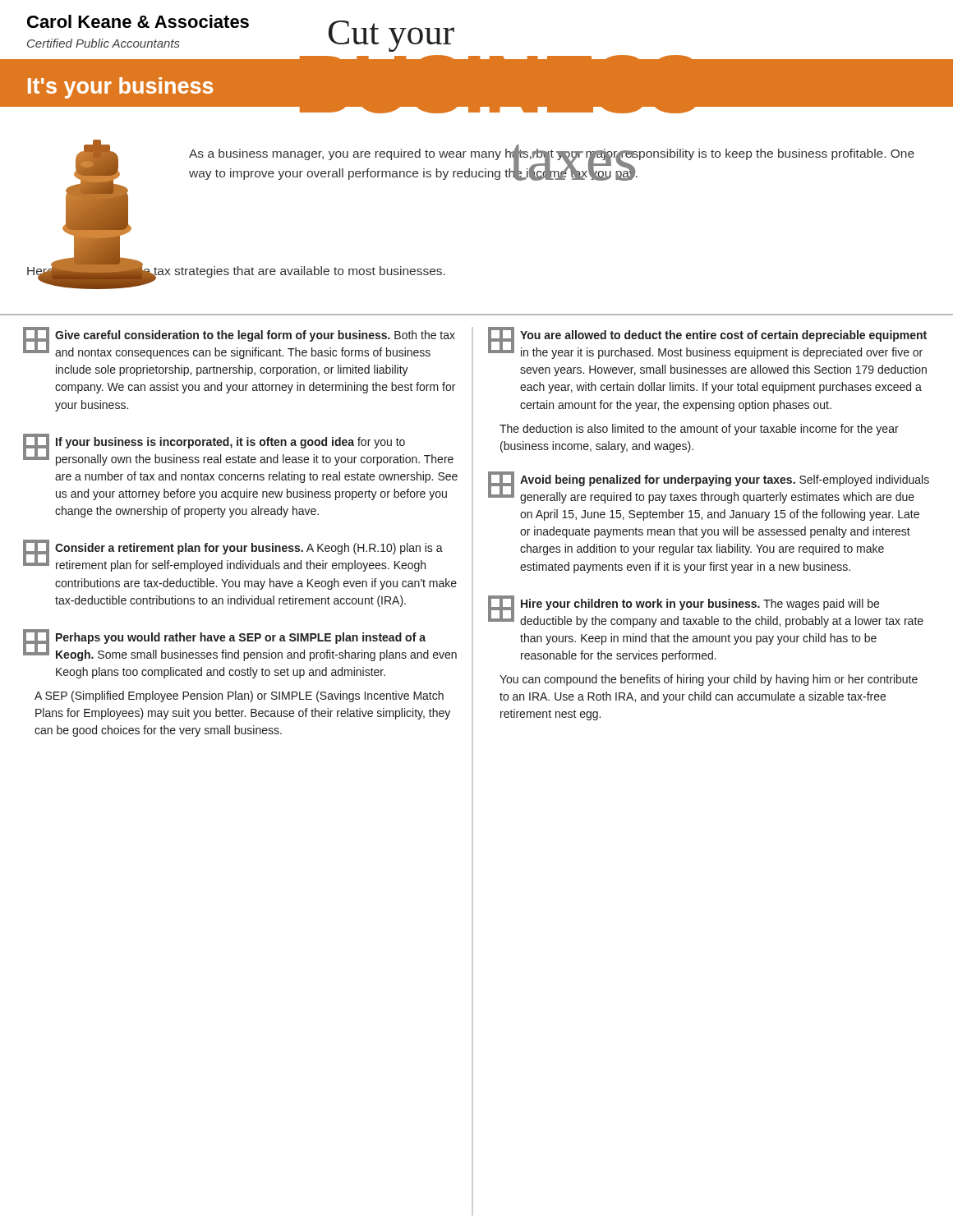Locate the block of text that opens with "As a business manager, you are required"

click(558, 163)
